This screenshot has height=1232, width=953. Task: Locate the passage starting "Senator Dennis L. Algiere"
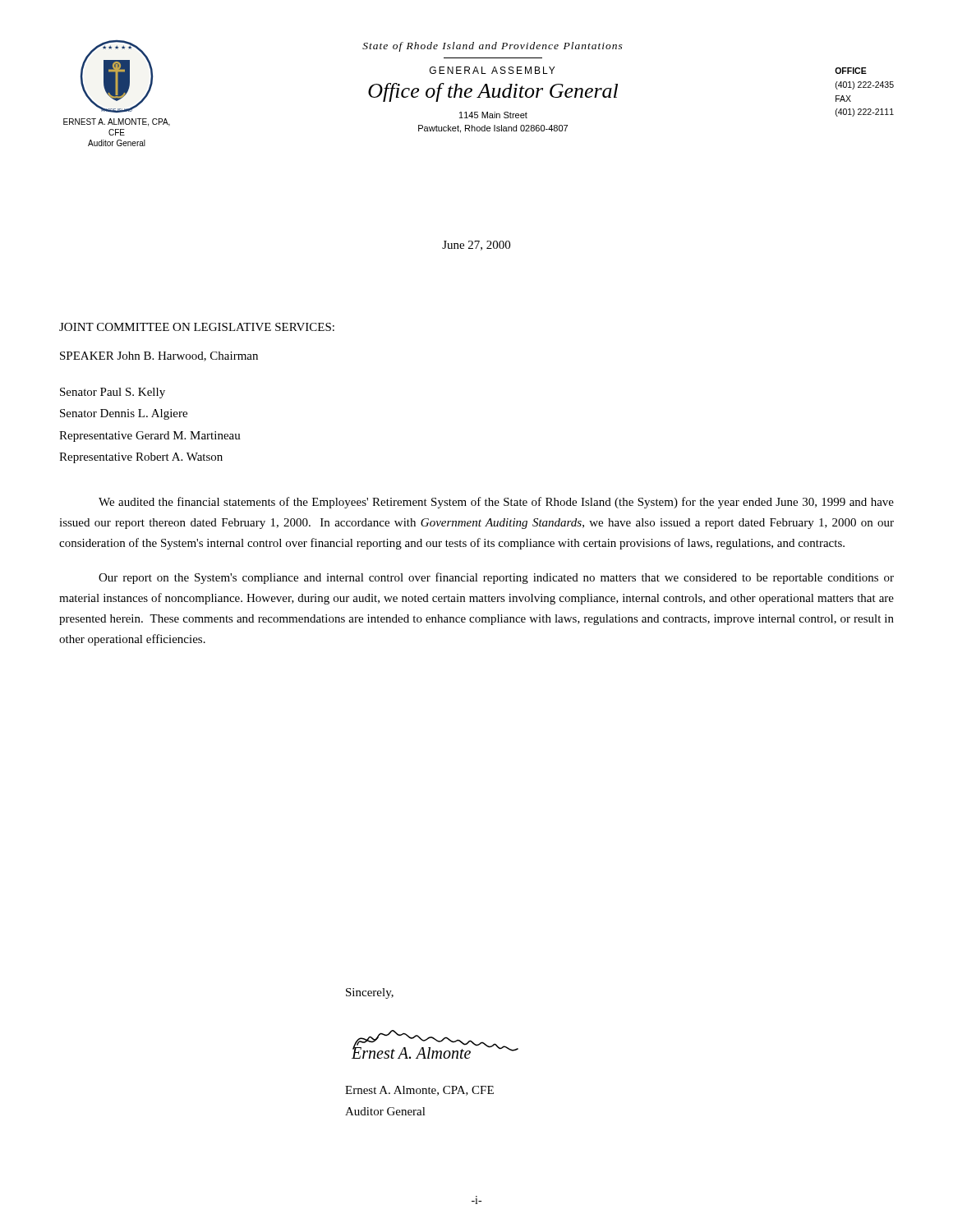(124, 413)
